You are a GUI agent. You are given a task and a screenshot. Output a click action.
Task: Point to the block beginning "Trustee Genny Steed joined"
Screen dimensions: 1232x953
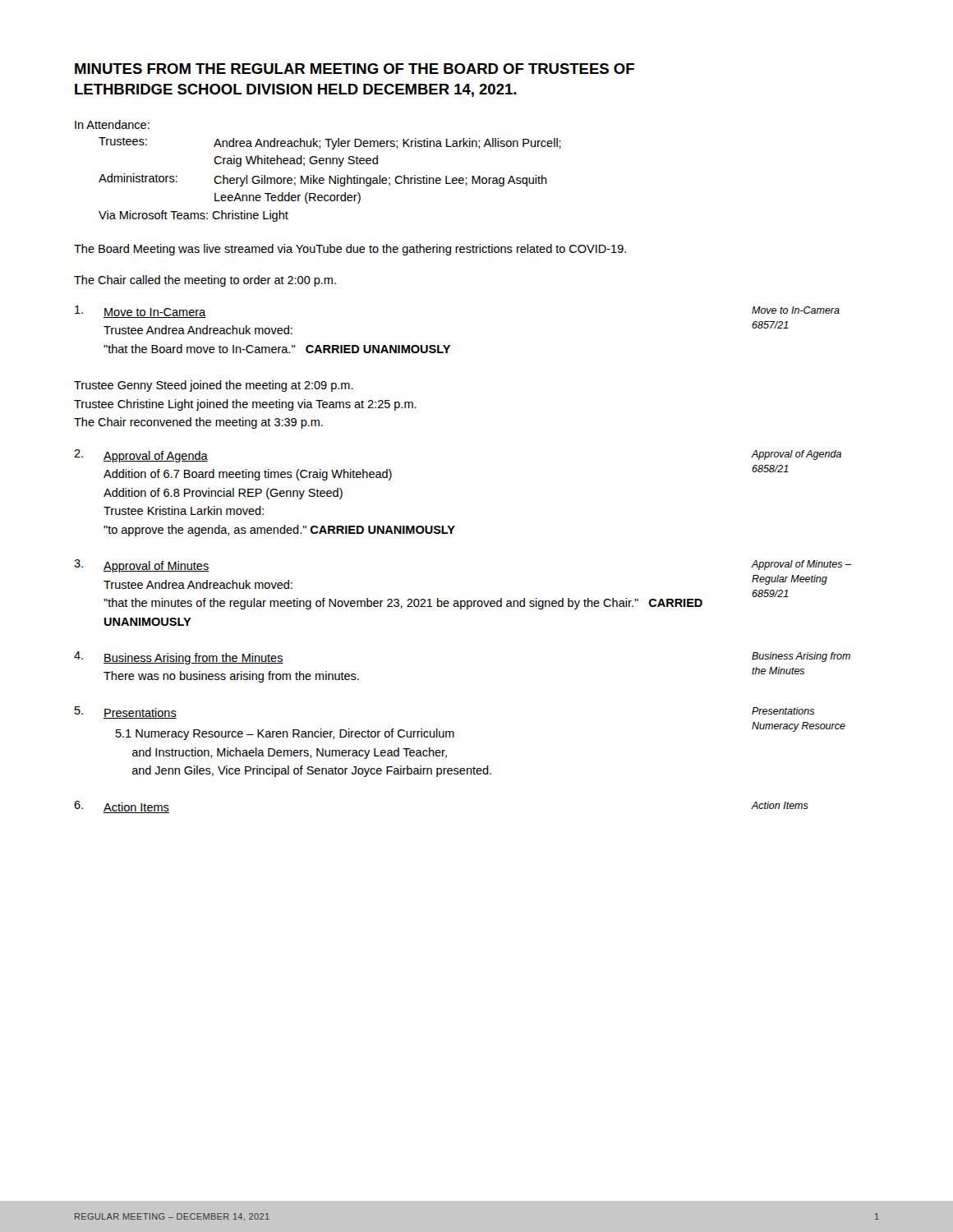pos(245,404)
